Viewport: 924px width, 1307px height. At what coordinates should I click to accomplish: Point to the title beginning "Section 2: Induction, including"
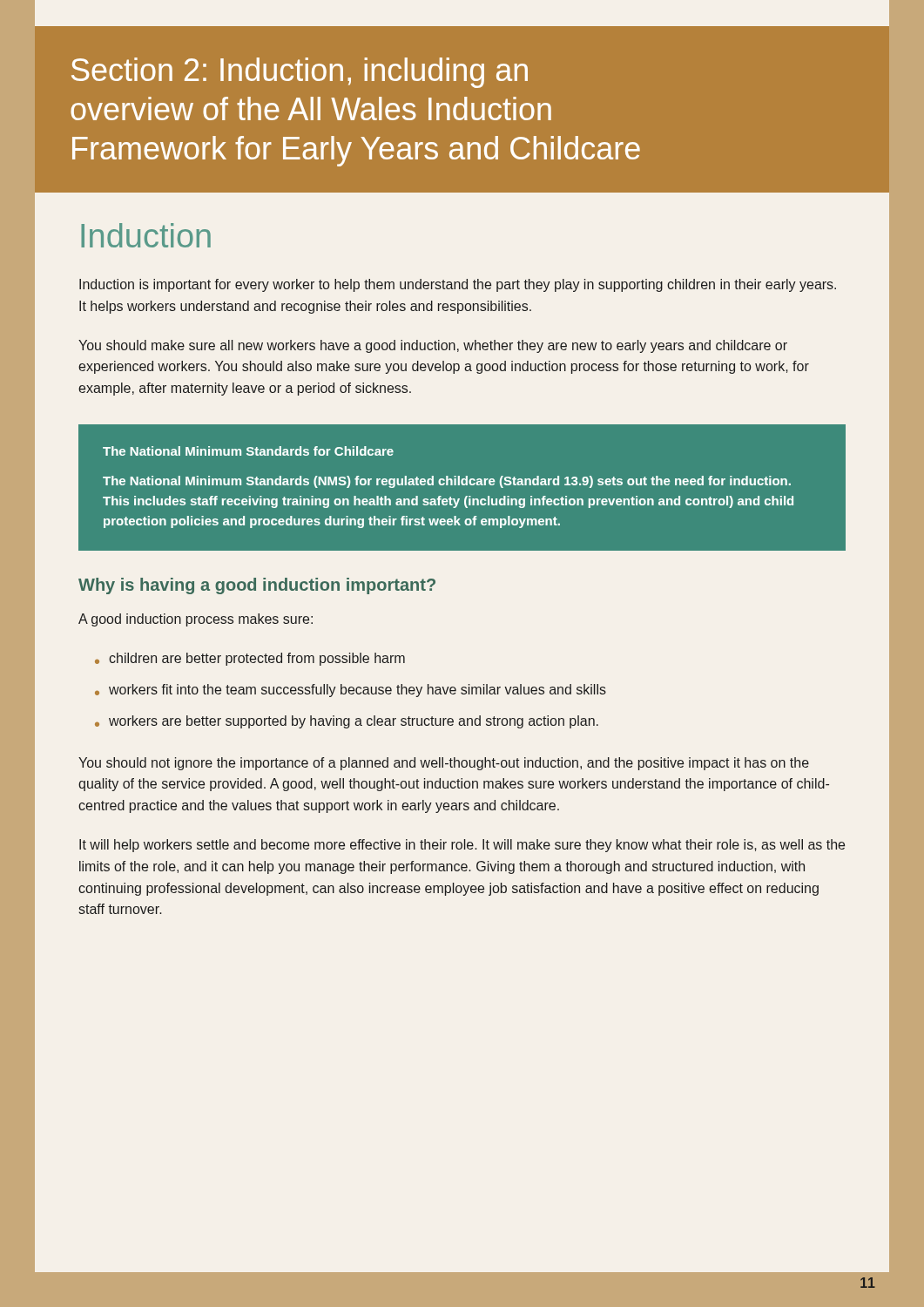click(462, 109)
